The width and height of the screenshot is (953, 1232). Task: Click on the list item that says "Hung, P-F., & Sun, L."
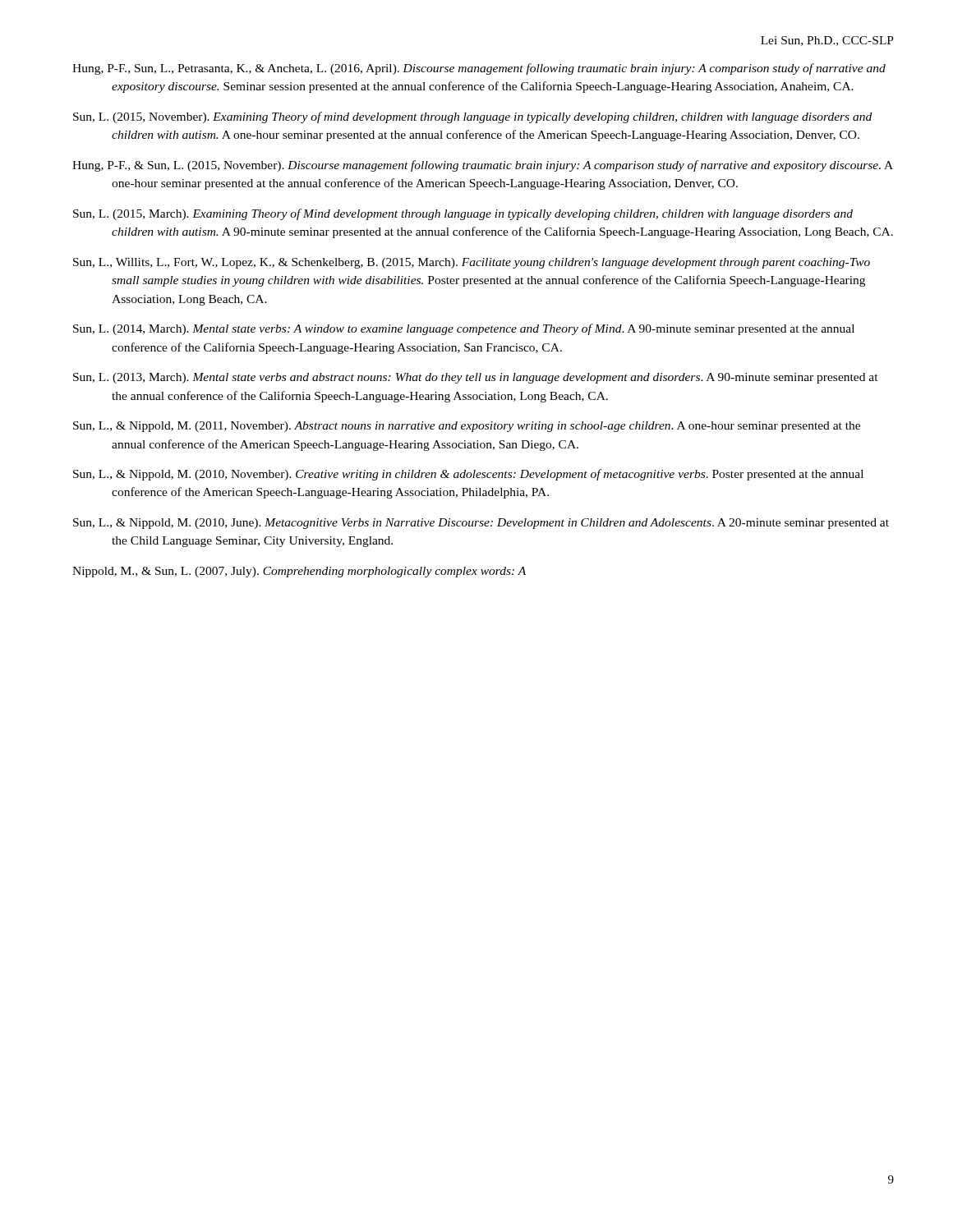click(482, 174)
